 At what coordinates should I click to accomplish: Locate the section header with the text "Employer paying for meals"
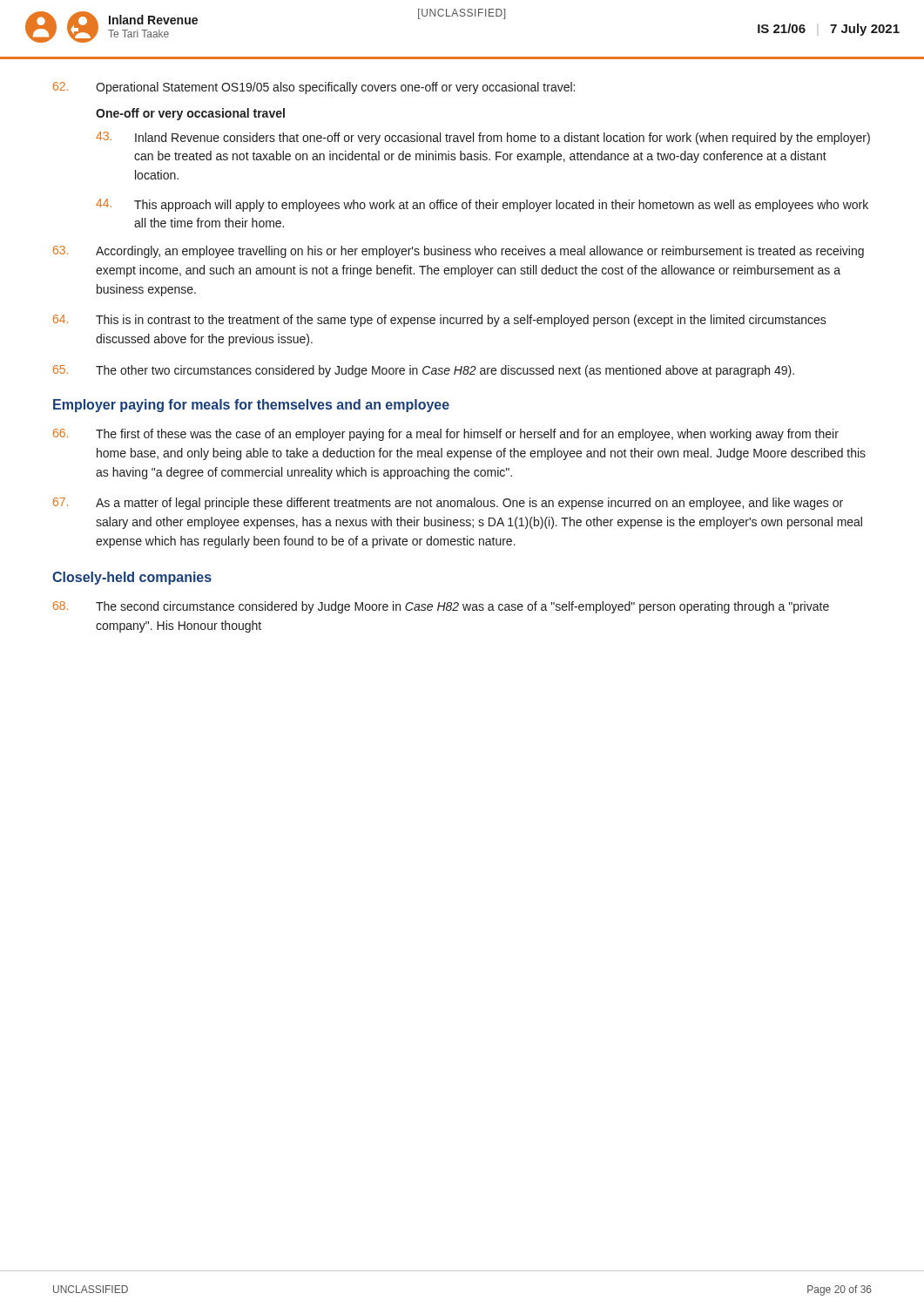[251, 405]
